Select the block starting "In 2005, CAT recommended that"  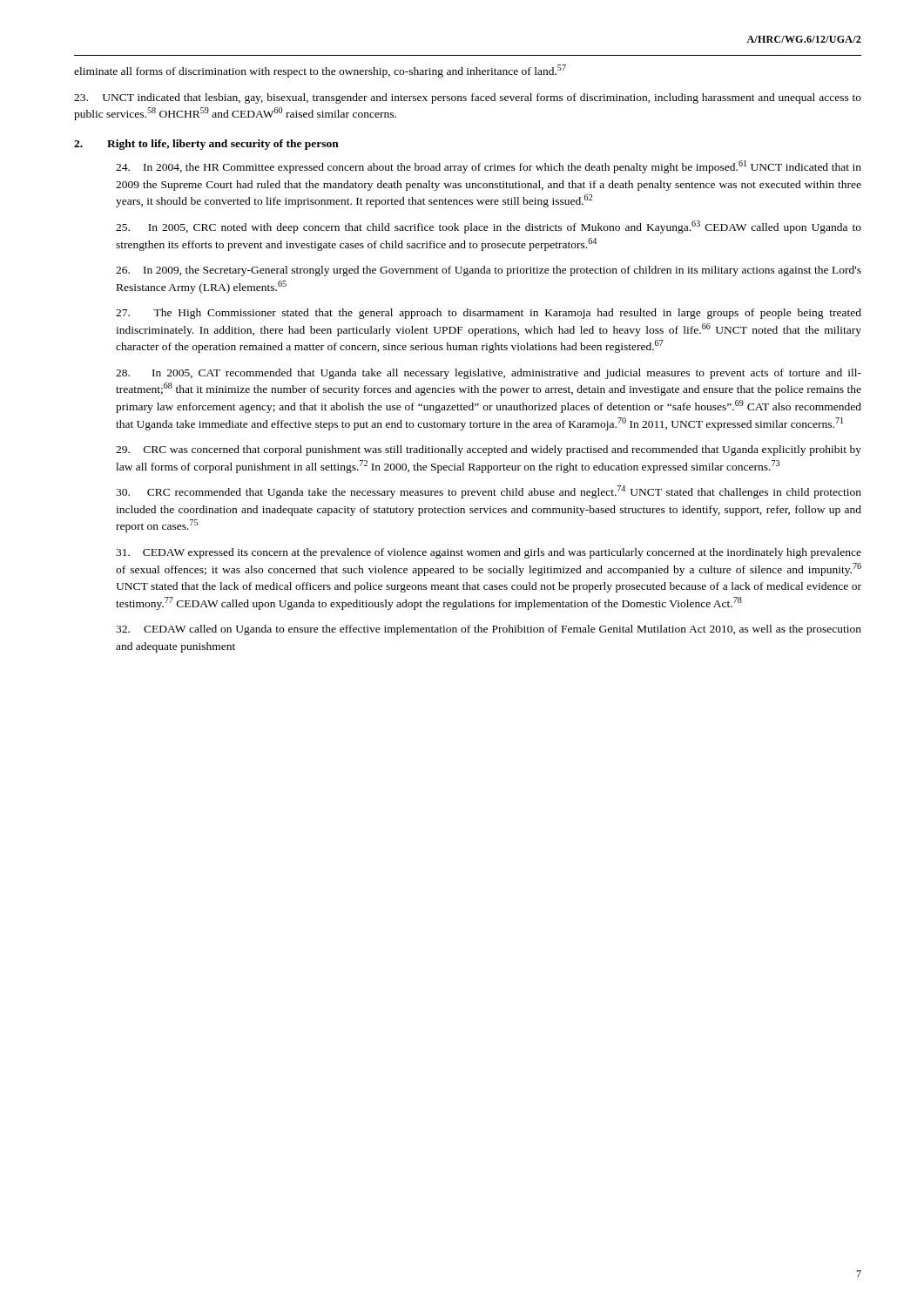489,398
